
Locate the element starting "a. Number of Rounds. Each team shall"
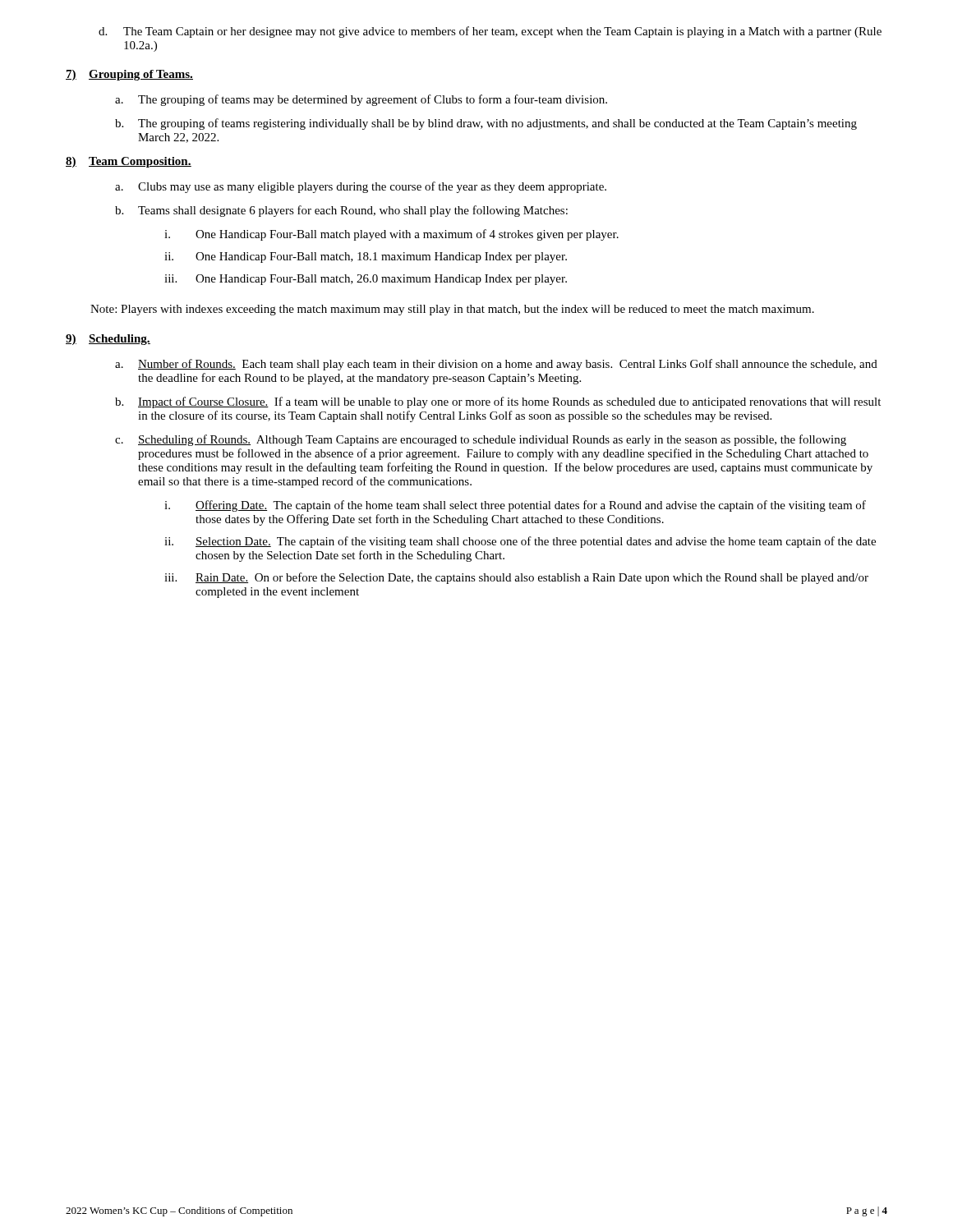(501, 371)
